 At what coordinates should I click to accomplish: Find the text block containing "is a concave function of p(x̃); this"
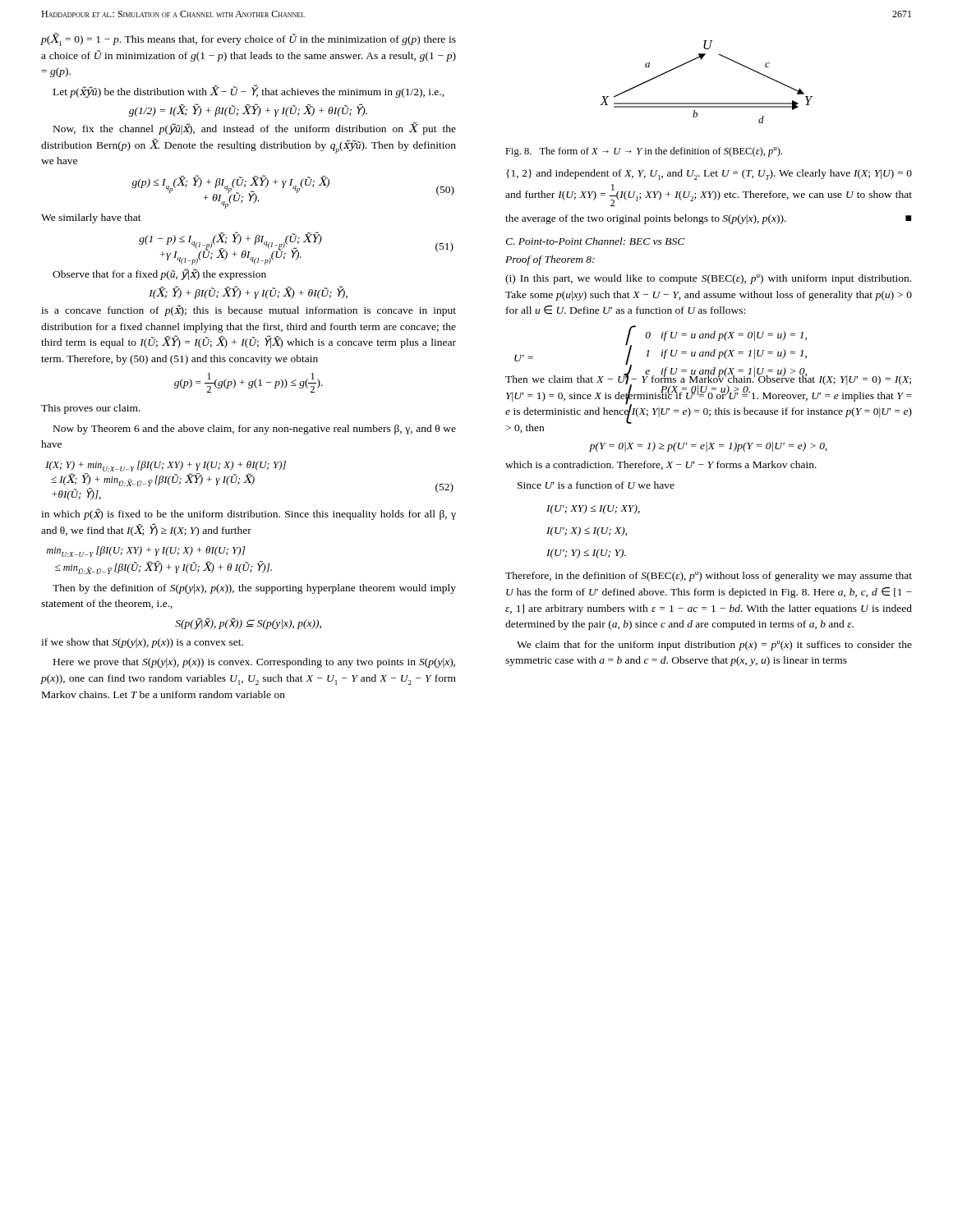click(x=248, y=334)
